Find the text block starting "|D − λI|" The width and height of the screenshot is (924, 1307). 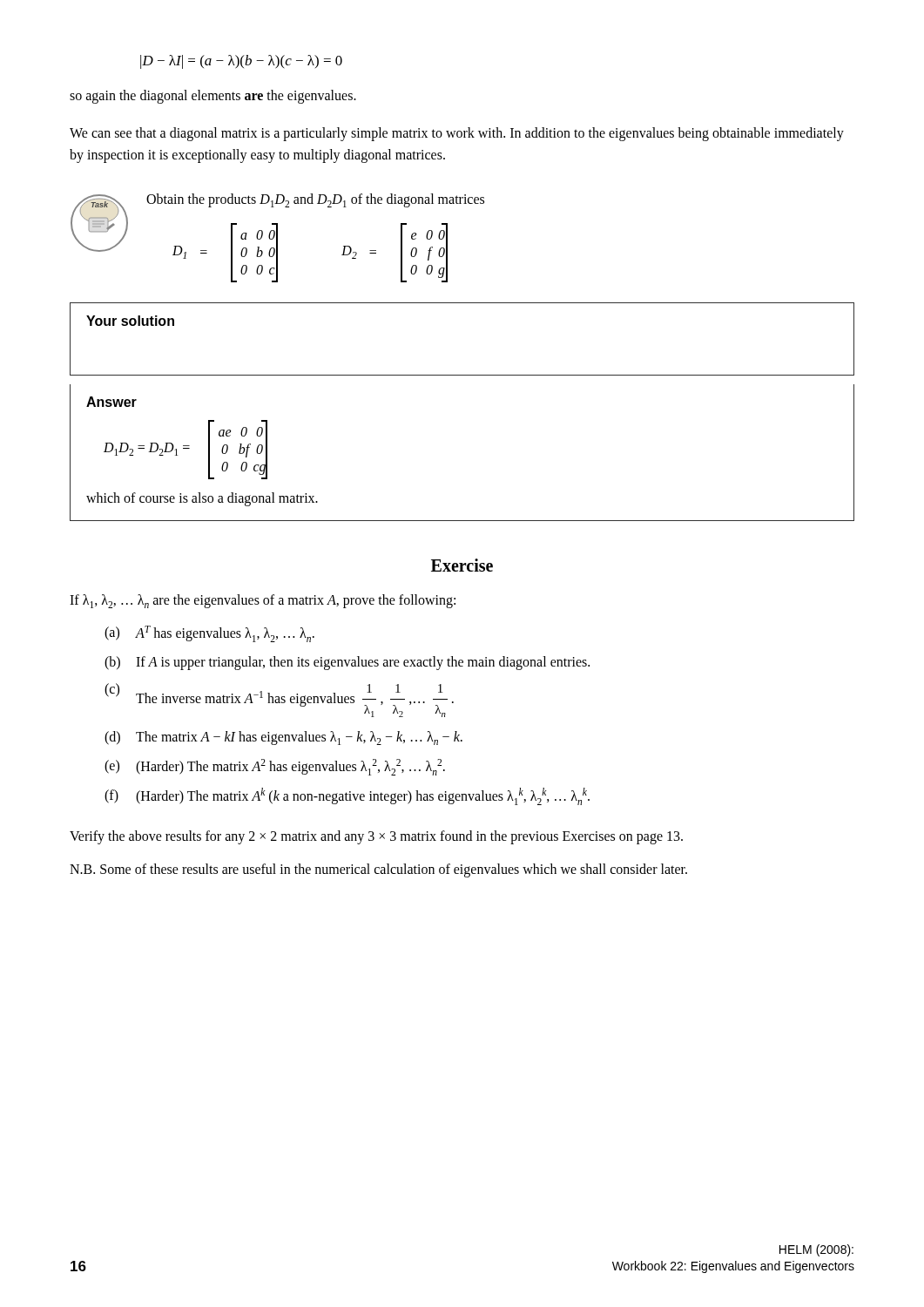pos(241,61)
